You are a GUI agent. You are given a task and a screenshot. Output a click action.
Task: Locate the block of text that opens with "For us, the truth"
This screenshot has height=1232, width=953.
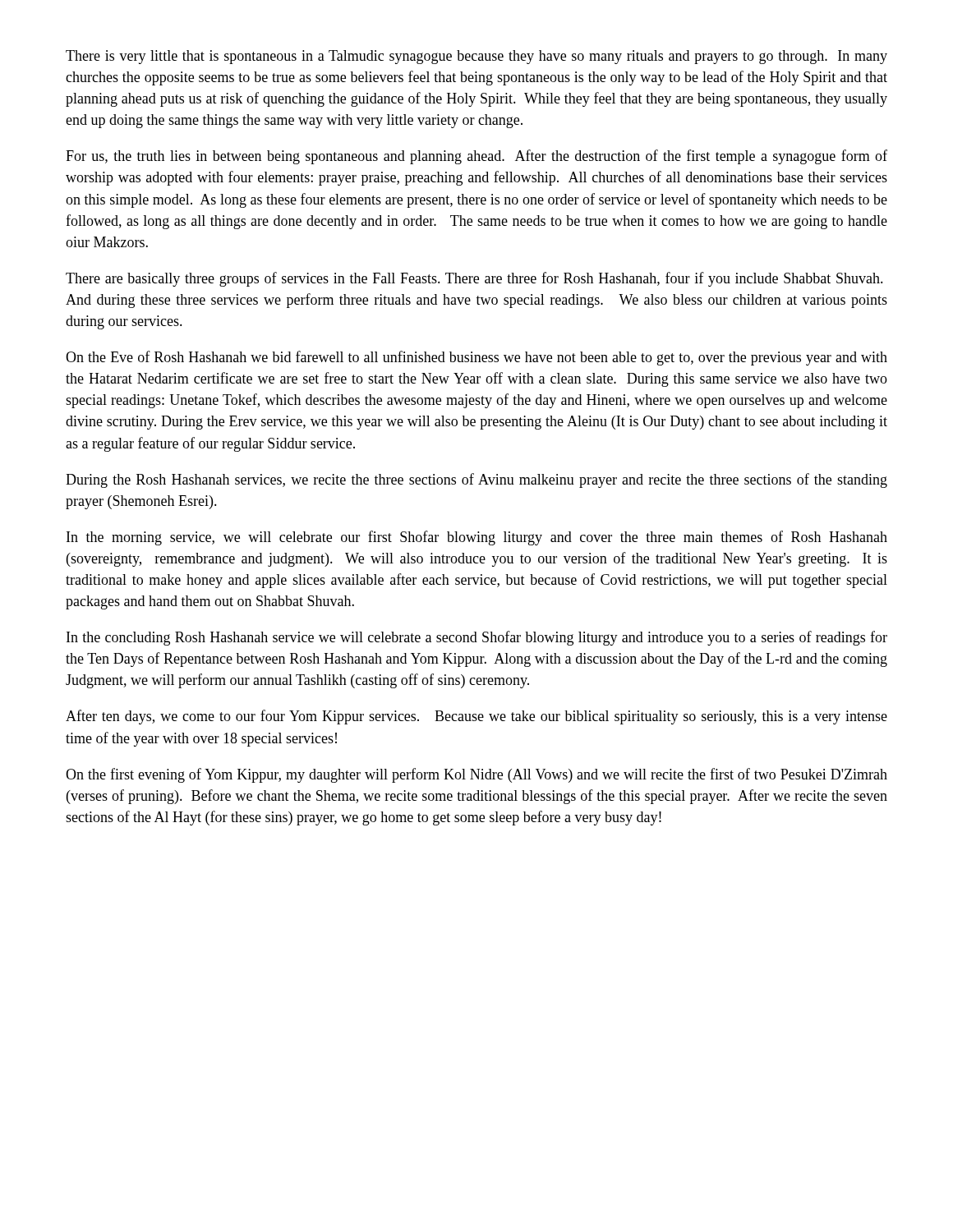(x=476, y=199)
